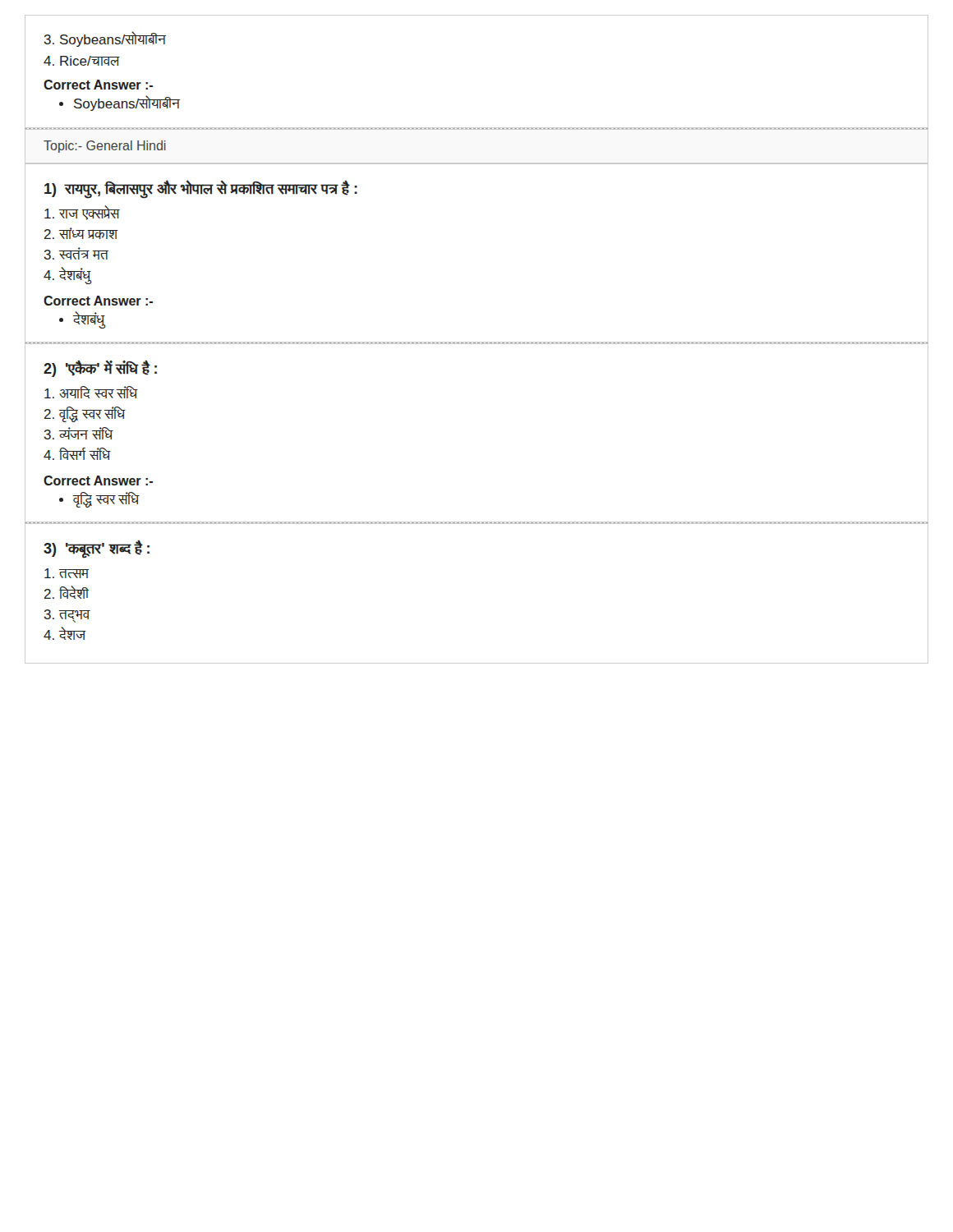Locate the list item that reads "3. Soybeans/सोयाबीन"
Screen dimensions: 1232x953
105,40
